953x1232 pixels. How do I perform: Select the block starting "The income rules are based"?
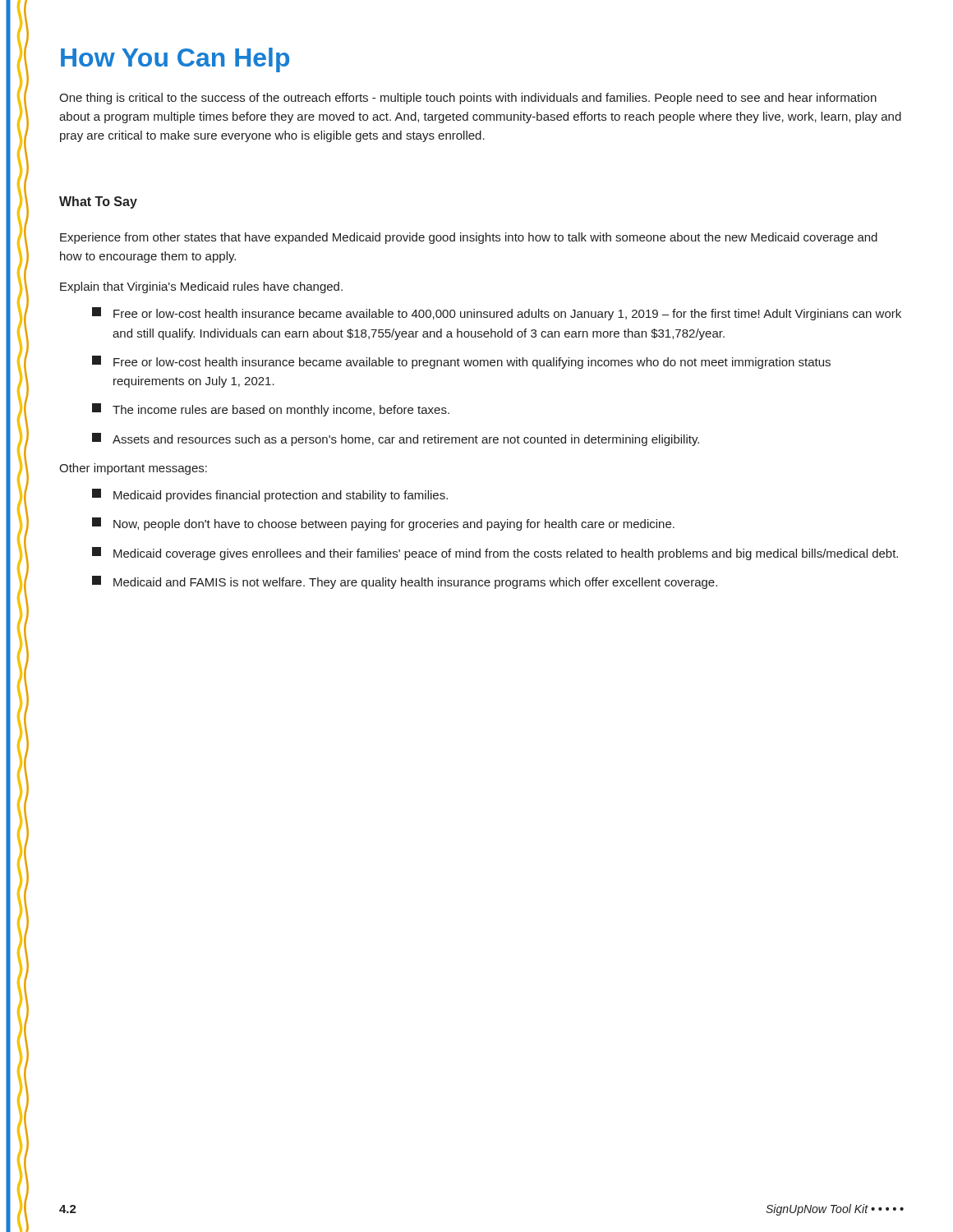(271, 410)
